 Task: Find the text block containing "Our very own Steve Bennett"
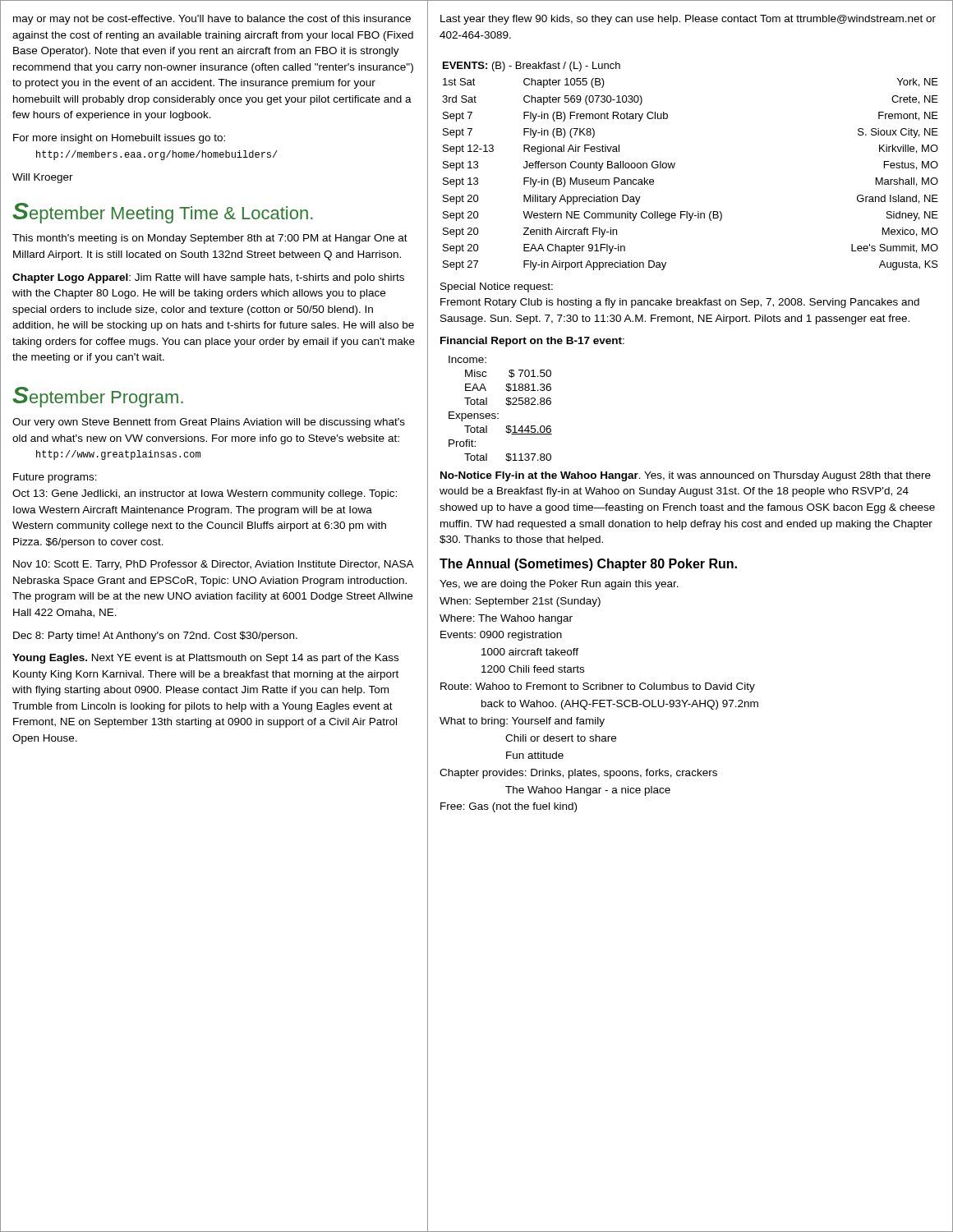coord(214,438)
